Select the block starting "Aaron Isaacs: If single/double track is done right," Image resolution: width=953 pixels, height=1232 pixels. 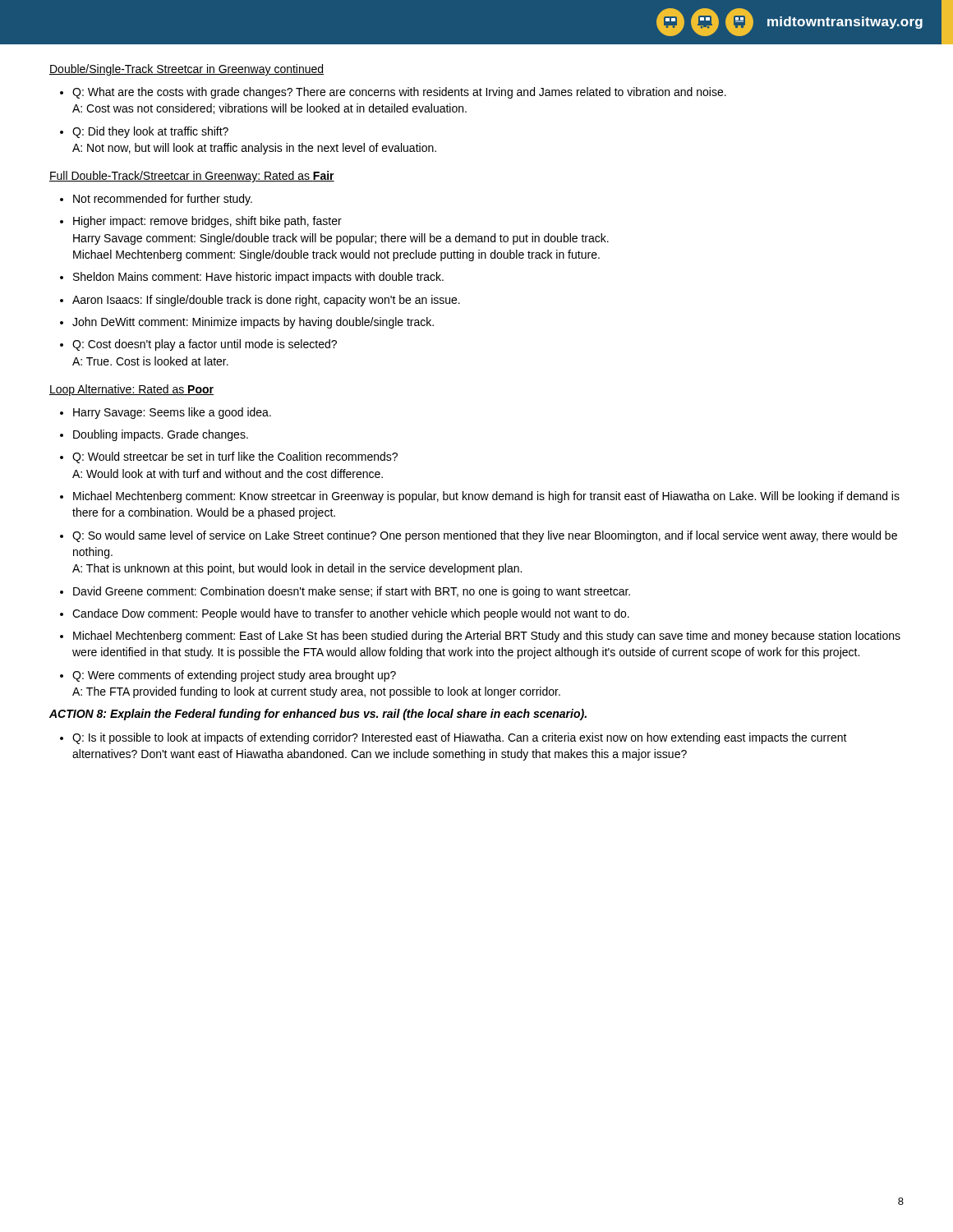click(267, 299)
